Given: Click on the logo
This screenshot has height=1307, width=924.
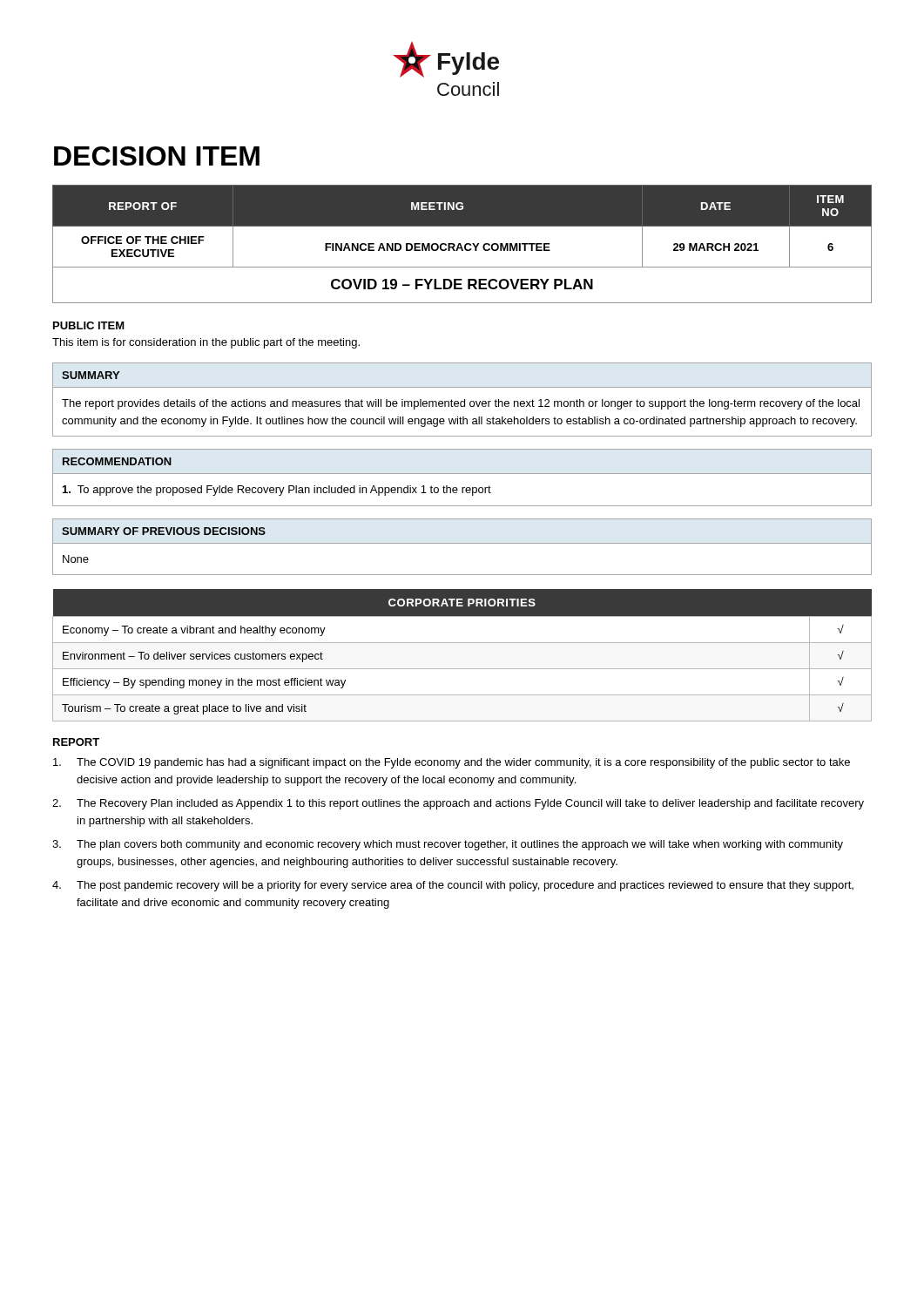Looking at the screenshot, I should (462, 80).
